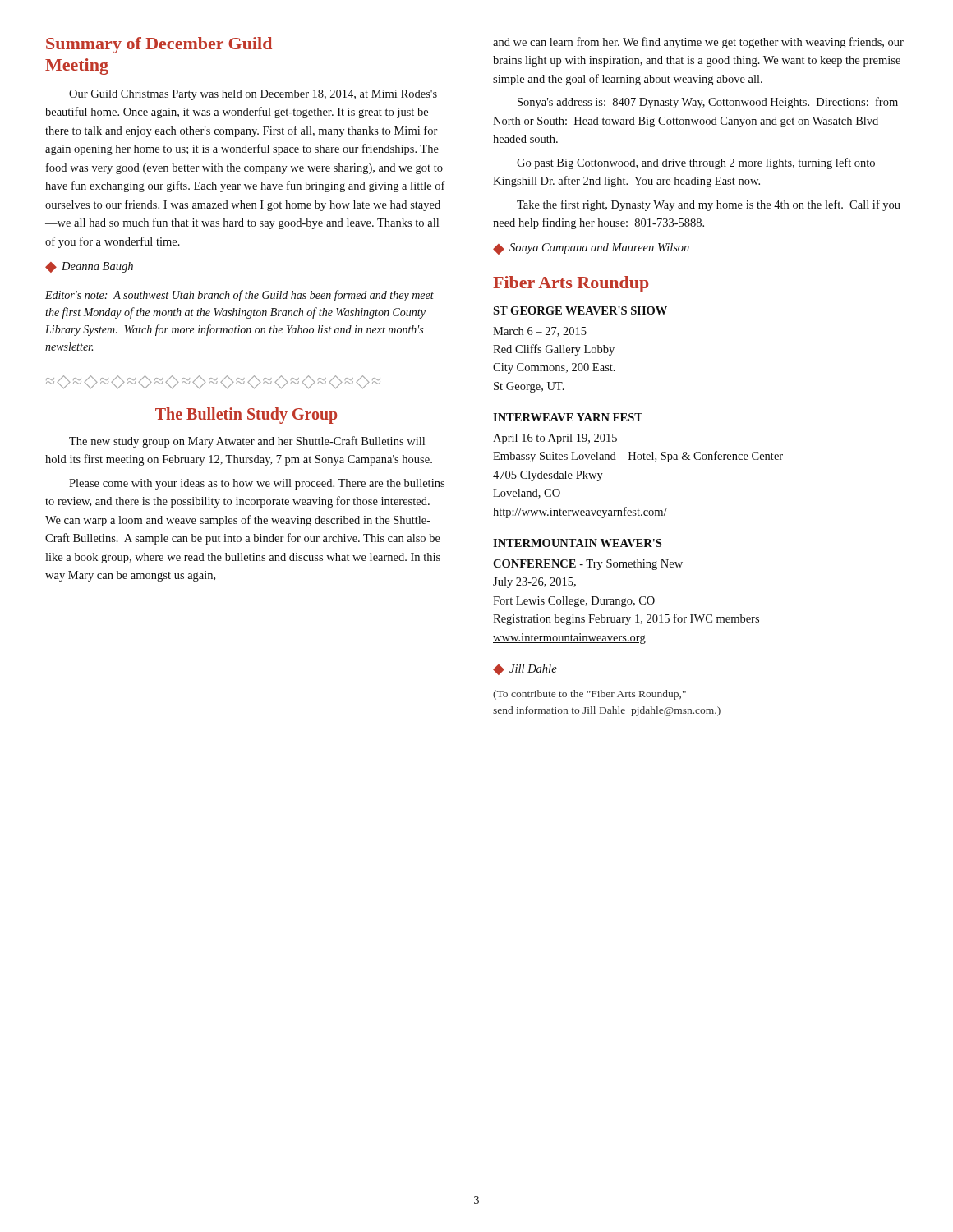The image size is (953, 1232).
Task: Find a illustration
Action: (246, 381)
